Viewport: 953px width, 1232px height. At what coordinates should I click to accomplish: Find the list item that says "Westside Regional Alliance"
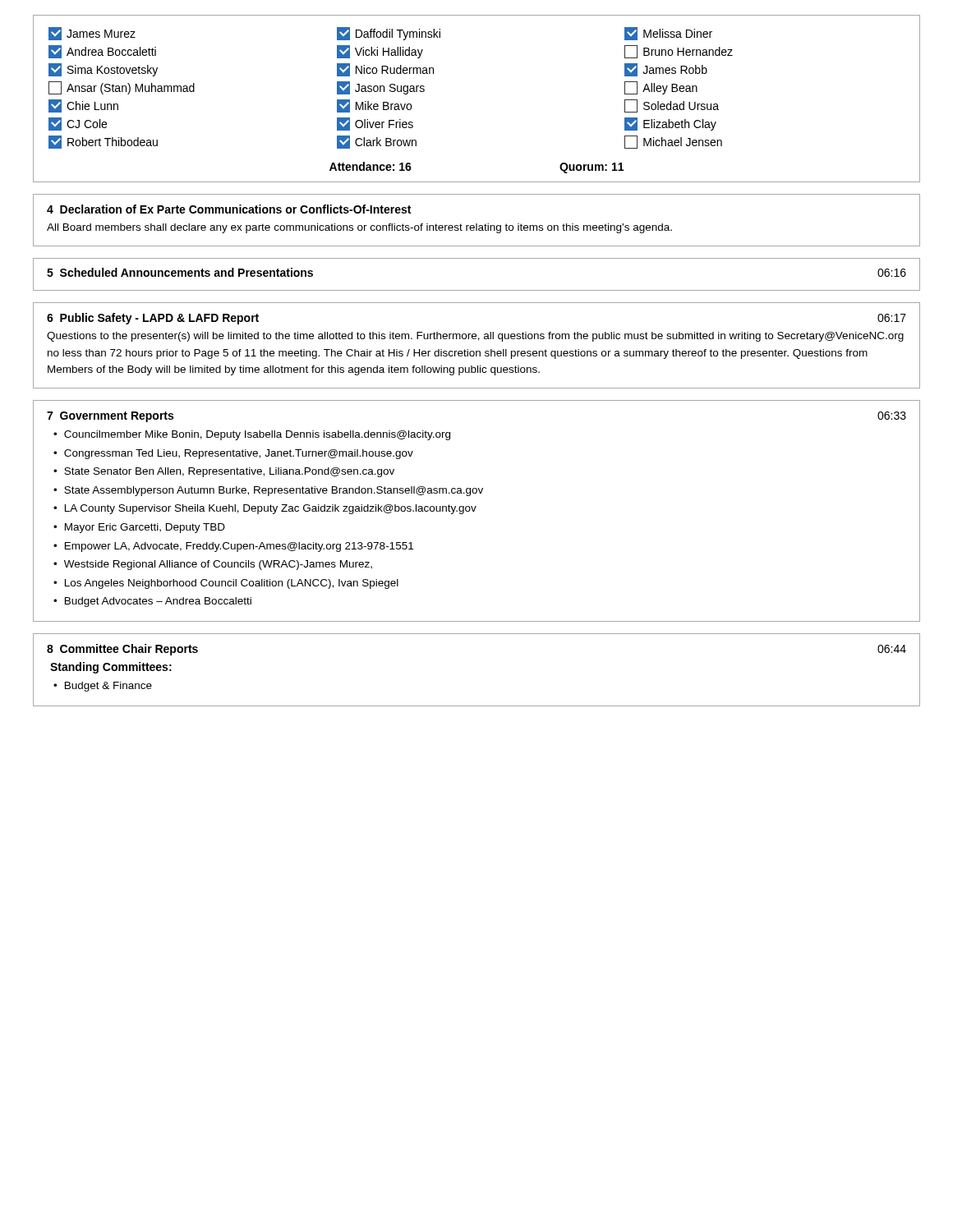tap(218, 564)
